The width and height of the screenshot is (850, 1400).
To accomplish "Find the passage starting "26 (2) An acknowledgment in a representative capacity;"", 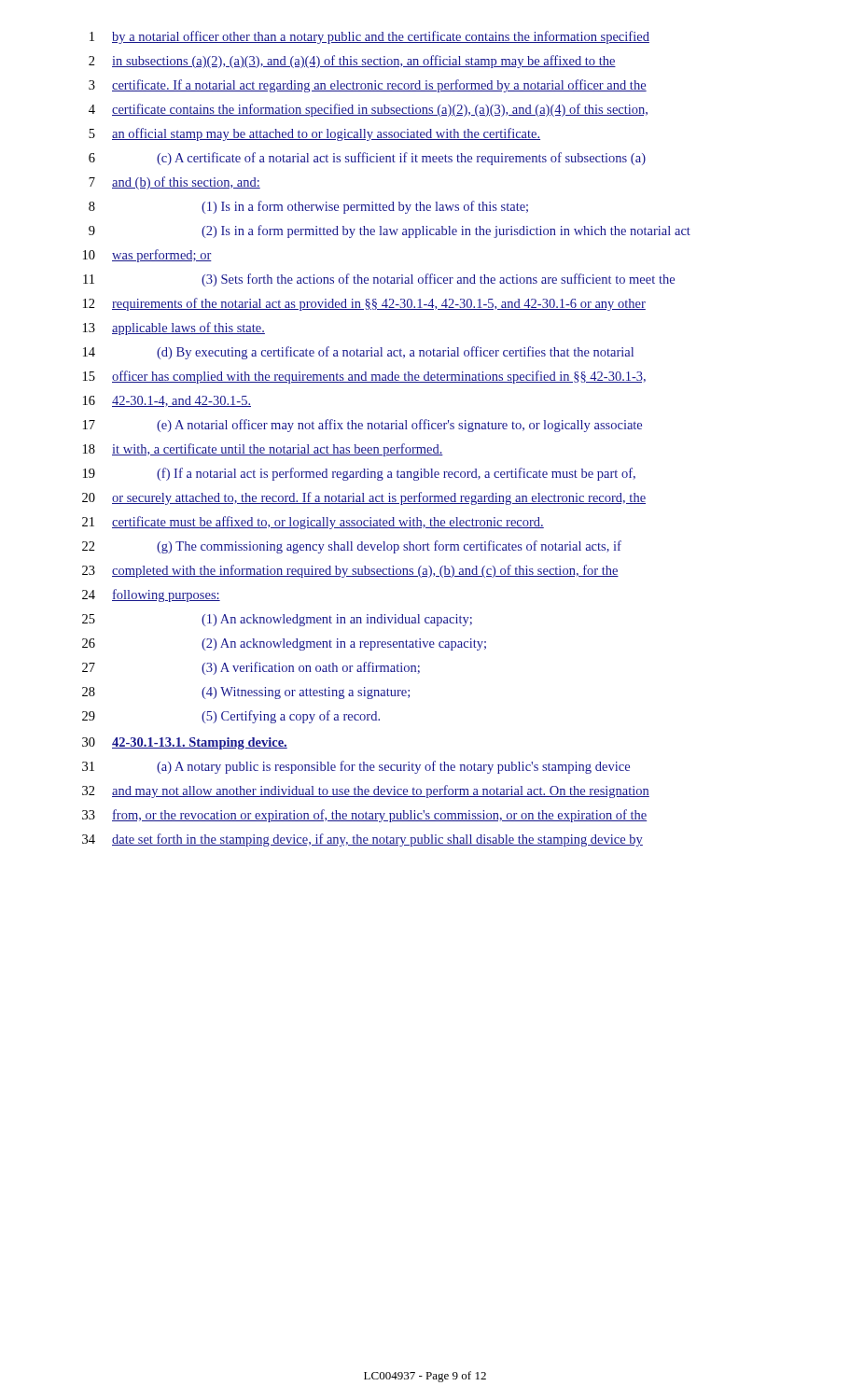I will pyautogui.click(x=431, y=643).
